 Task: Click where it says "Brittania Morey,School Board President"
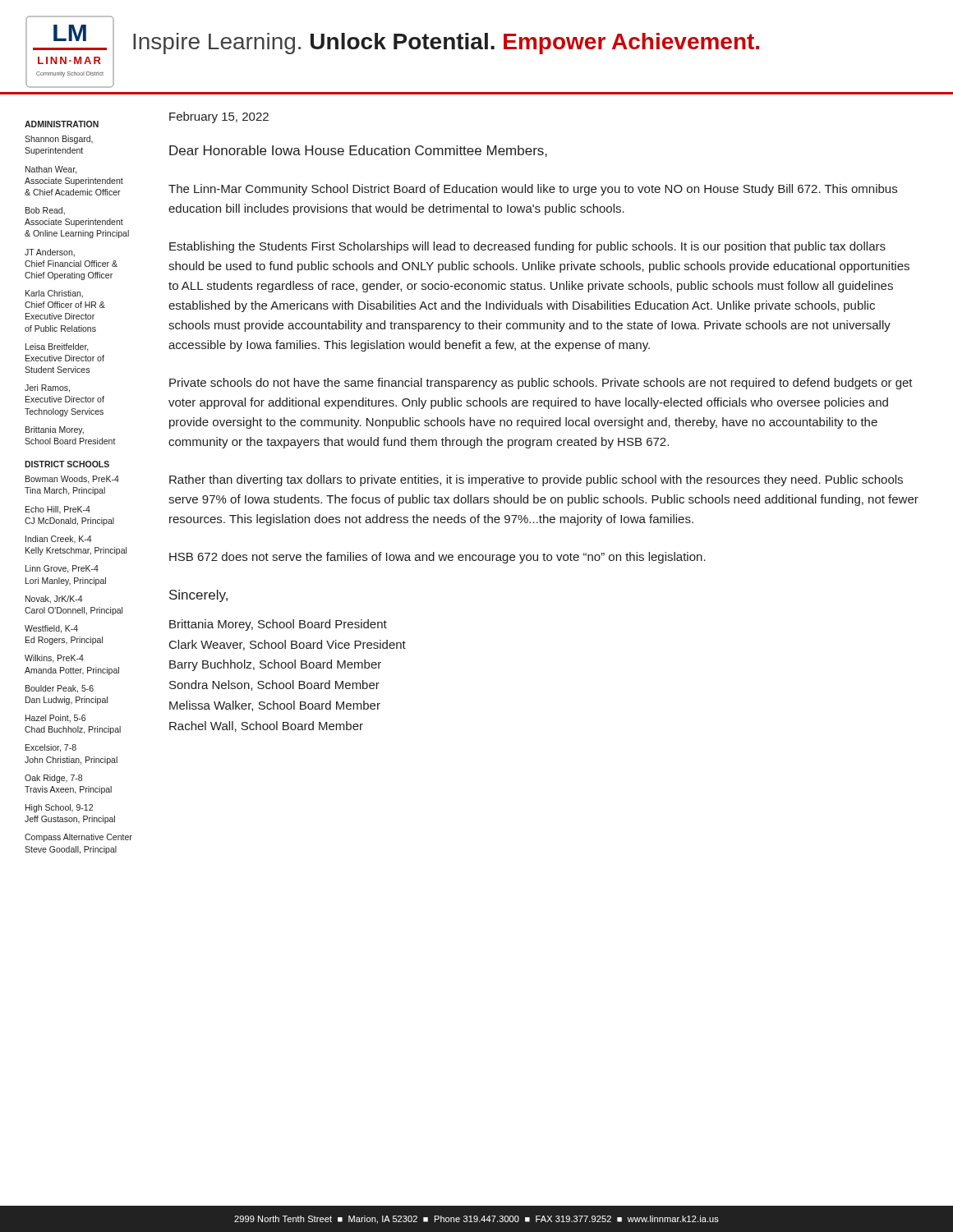pyautogui.click(x=70, y=435)
